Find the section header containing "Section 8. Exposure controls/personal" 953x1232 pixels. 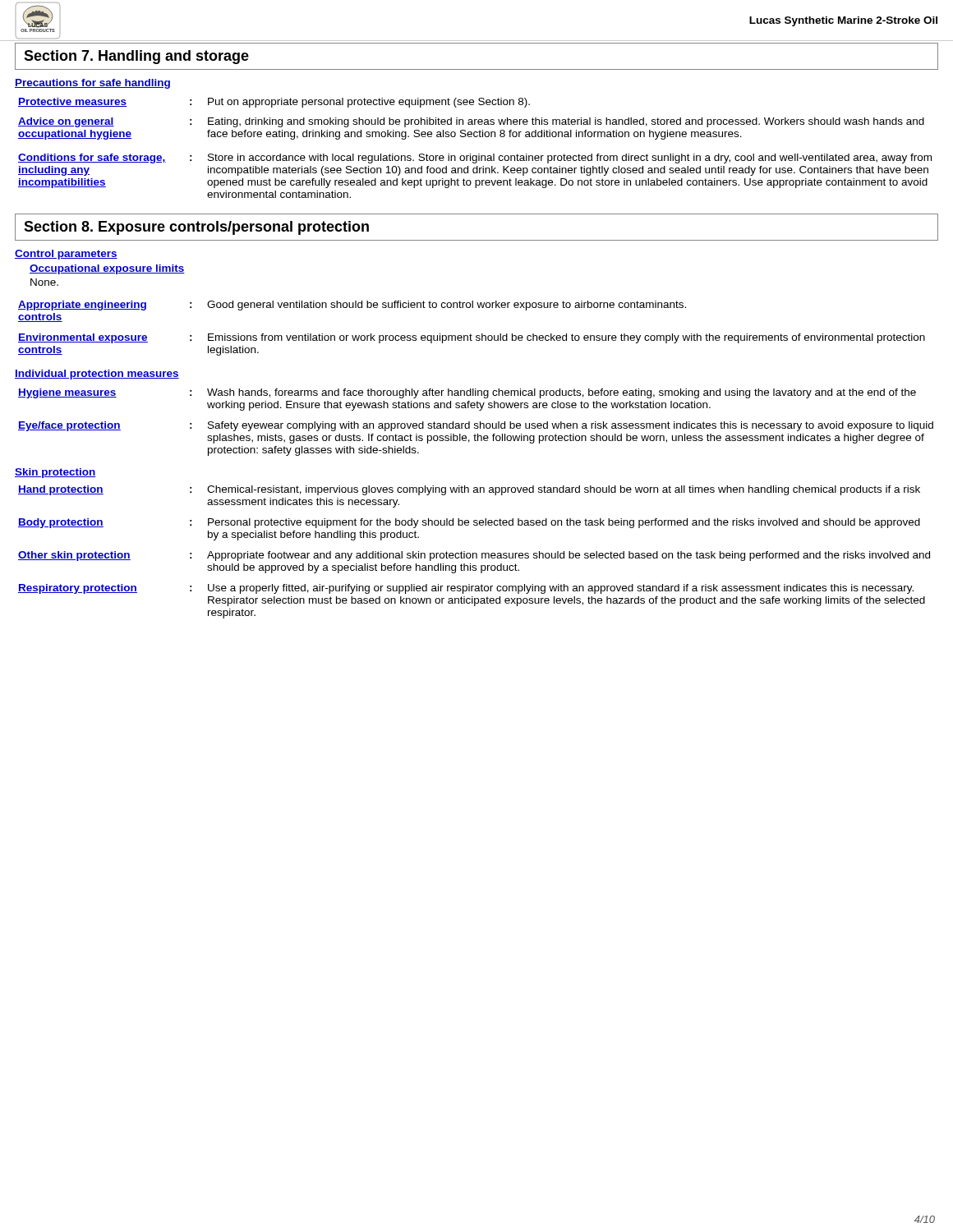(197, 227)
